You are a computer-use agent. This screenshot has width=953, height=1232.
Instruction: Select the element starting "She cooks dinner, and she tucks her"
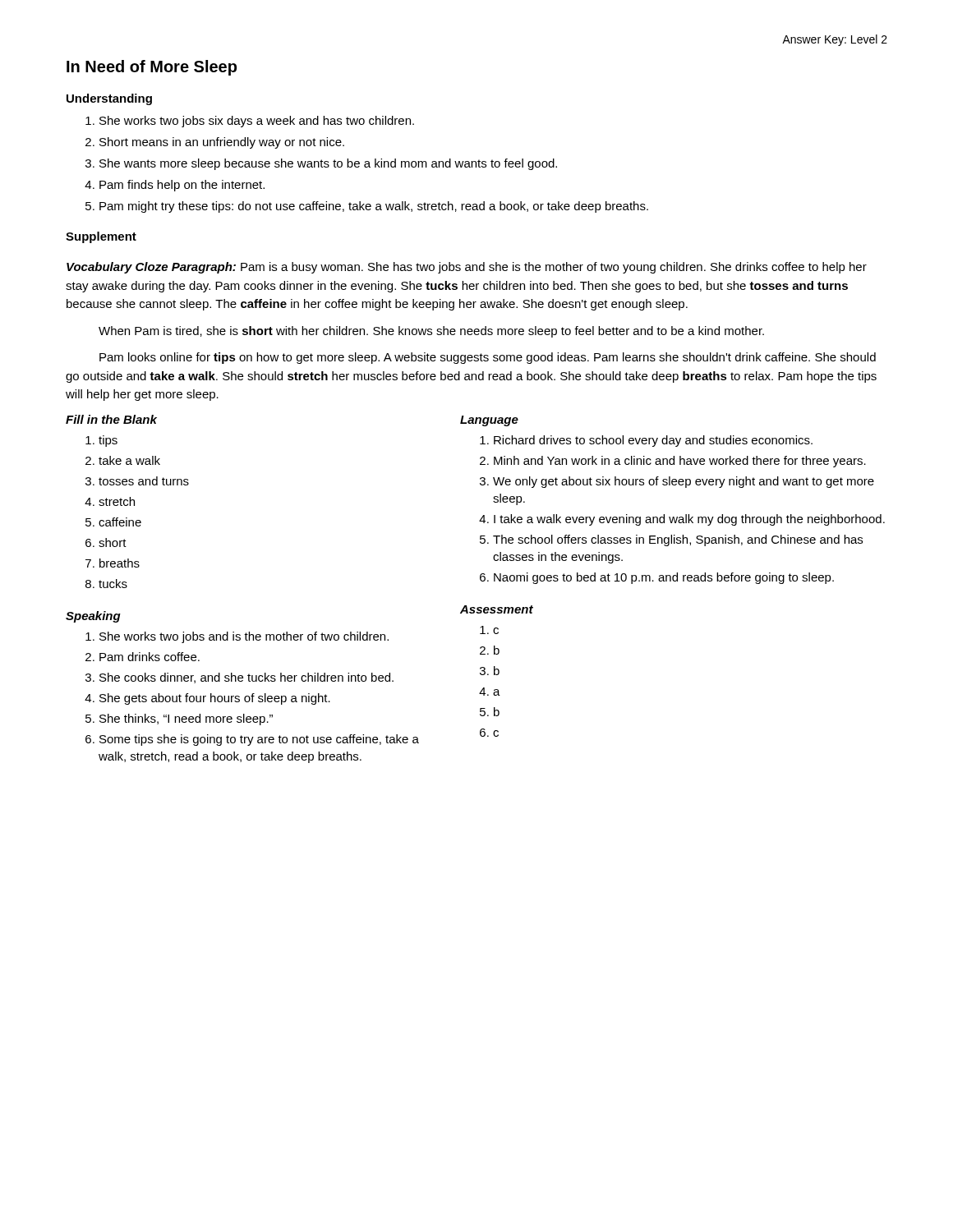(x=247, y=677)
